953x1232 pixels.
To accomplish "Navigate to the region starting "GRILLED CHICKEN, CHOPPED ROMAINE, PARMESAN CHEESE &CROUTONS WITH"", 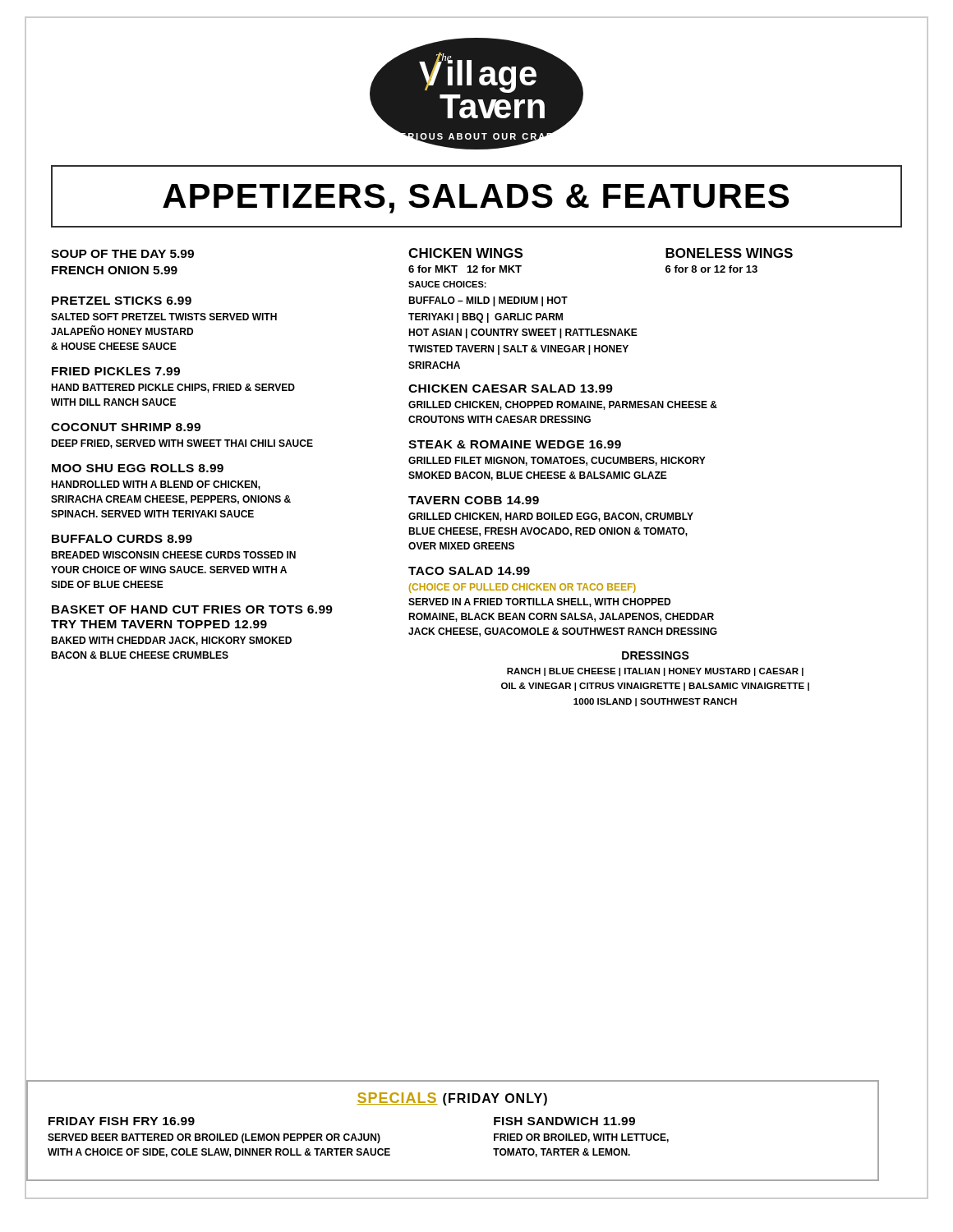I will click(x=563, y=412).
